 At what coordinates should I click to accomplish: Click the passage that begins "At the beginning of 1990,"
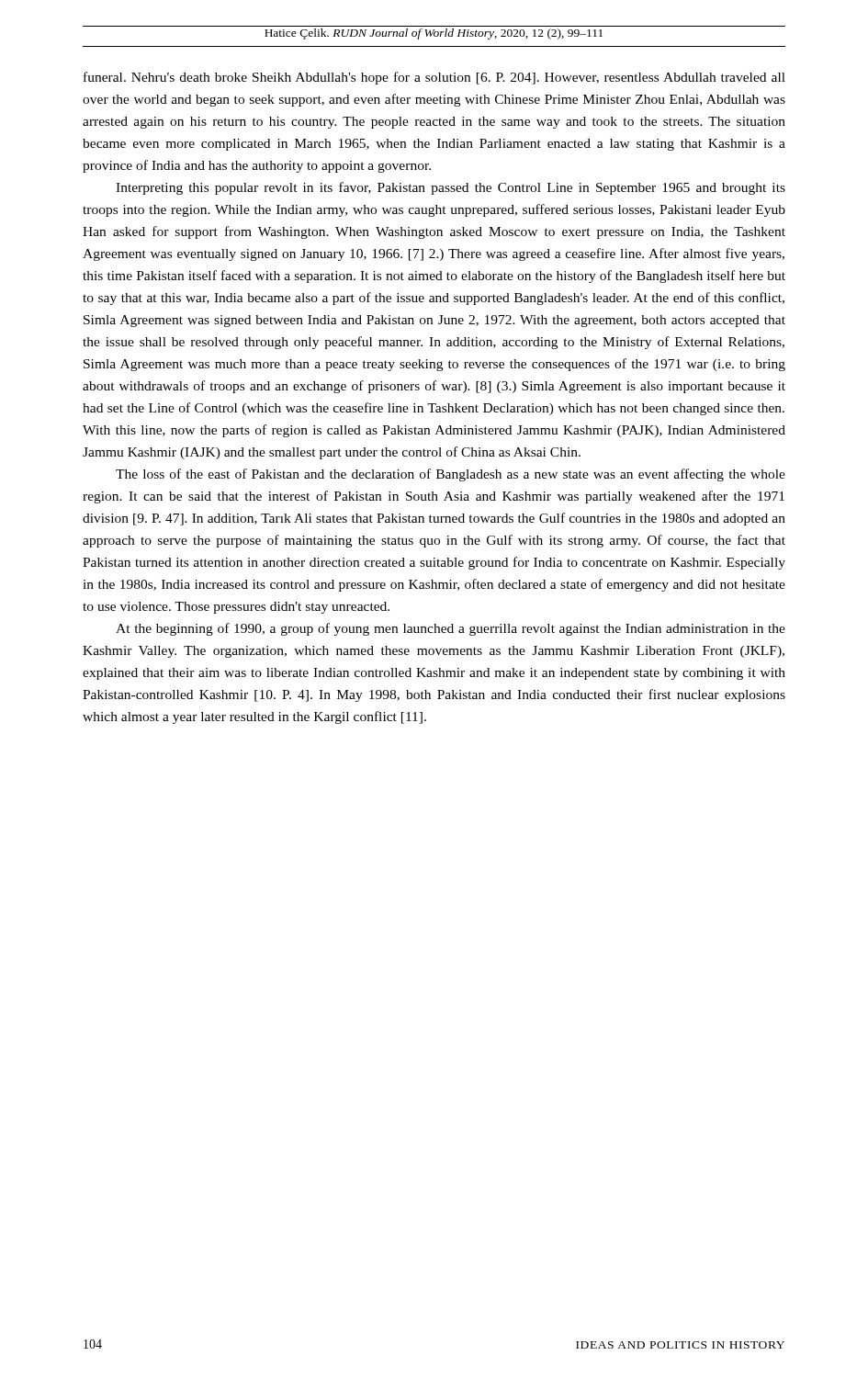point(434,673)
